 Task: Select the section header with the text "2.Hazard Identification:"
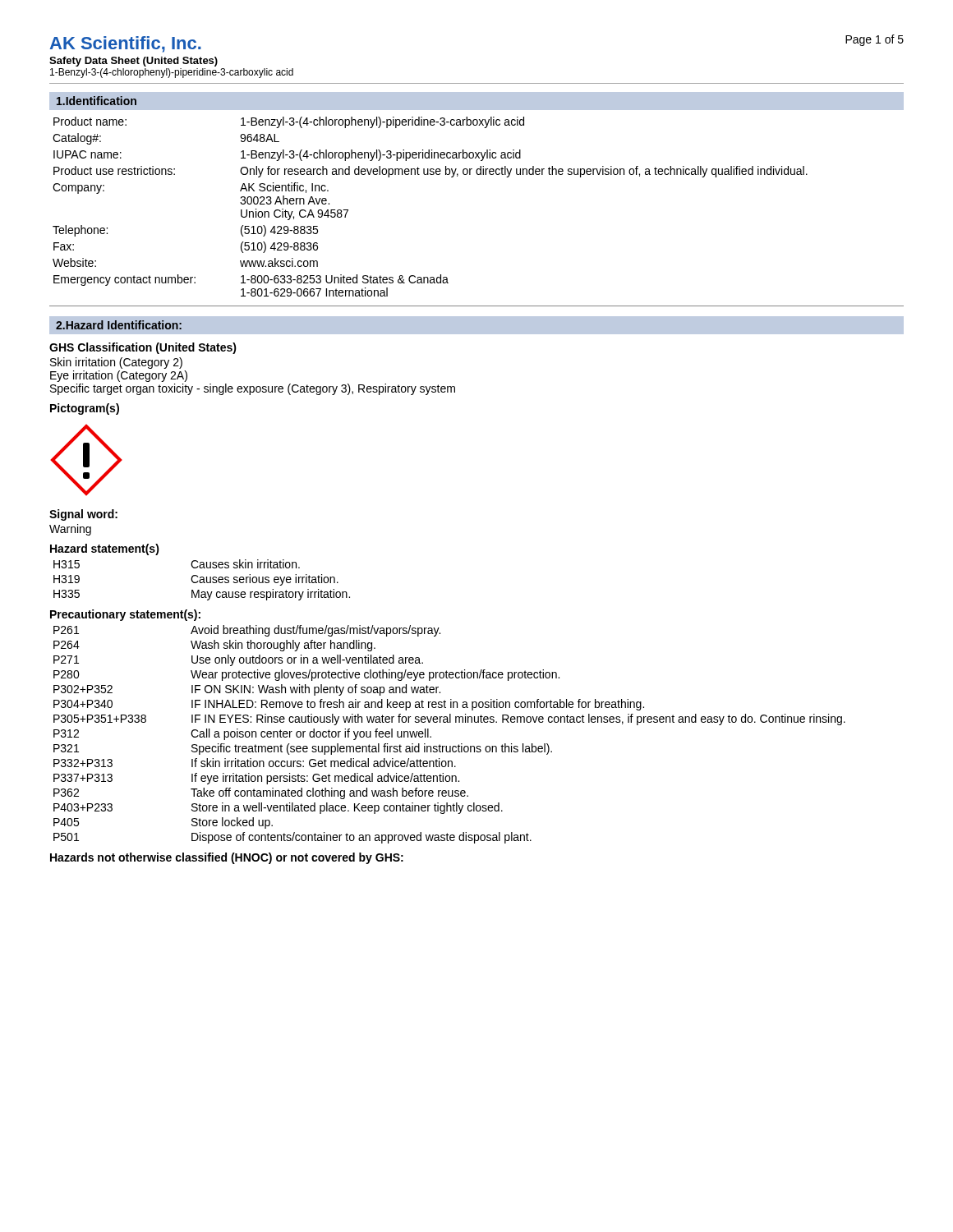point(119,325)
